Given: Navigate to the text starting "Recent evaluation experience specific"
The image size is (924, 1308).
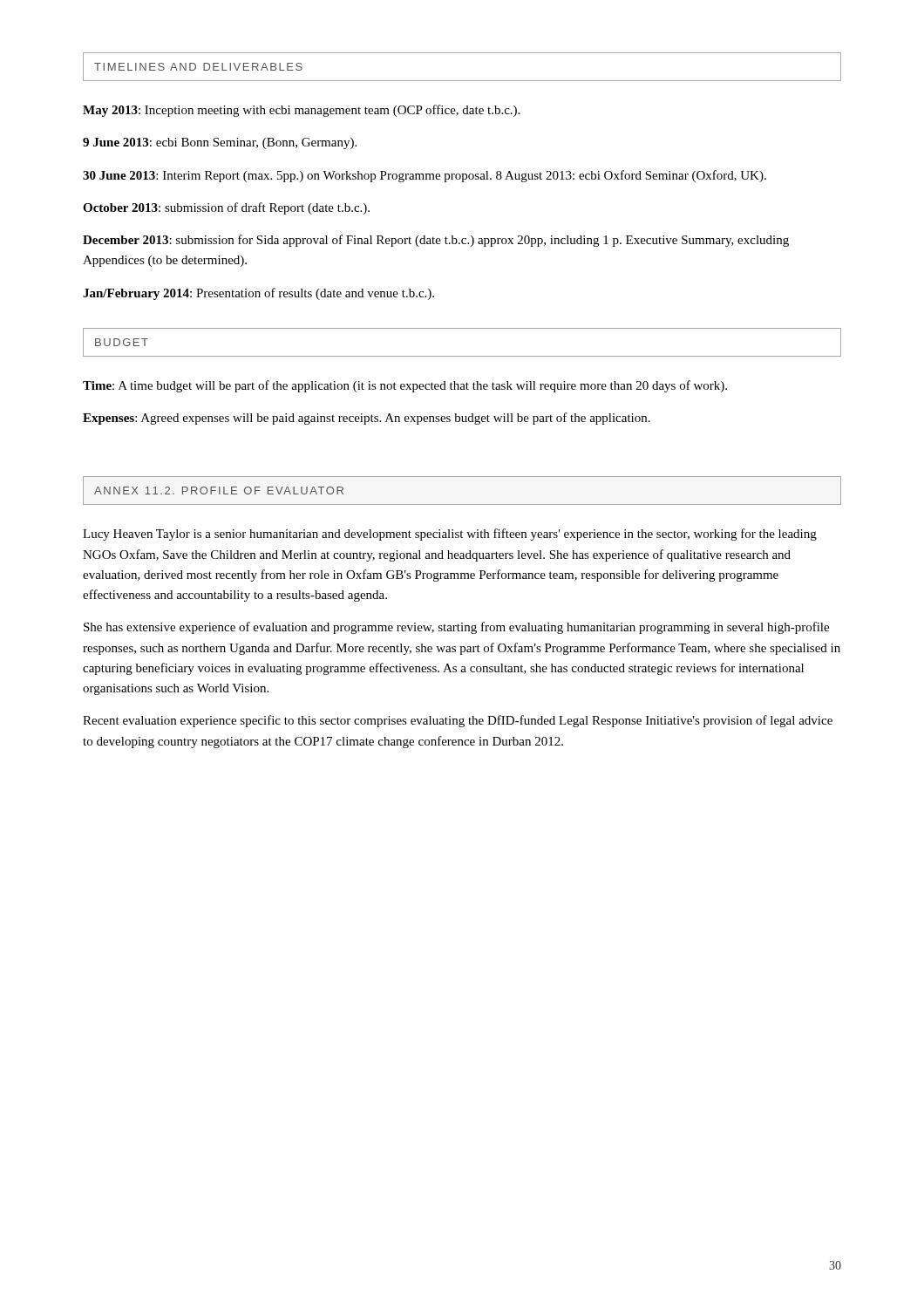Looking at the screenshot, I should point(458,731).
